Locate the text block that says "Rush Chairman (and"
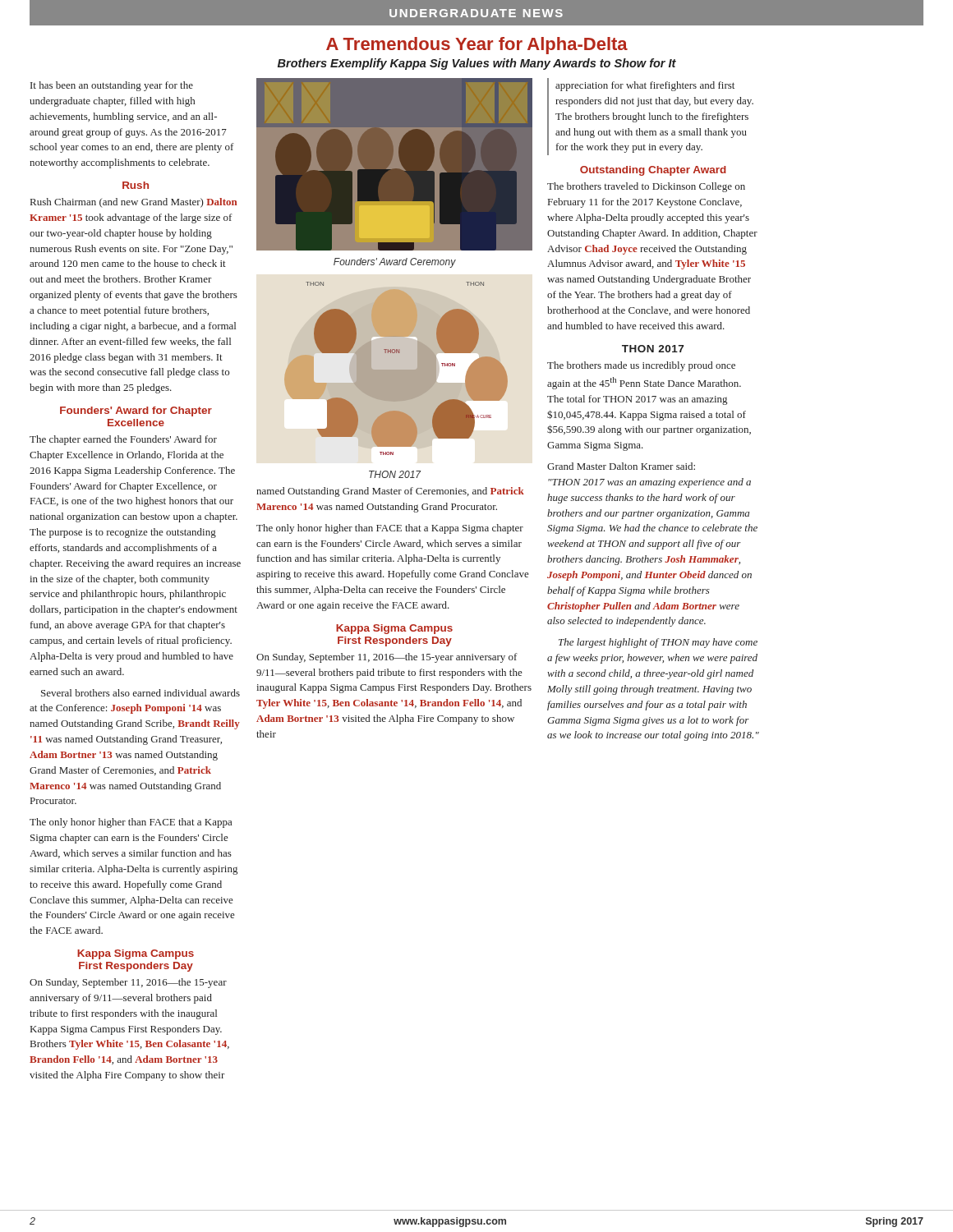 pos(133,295)
